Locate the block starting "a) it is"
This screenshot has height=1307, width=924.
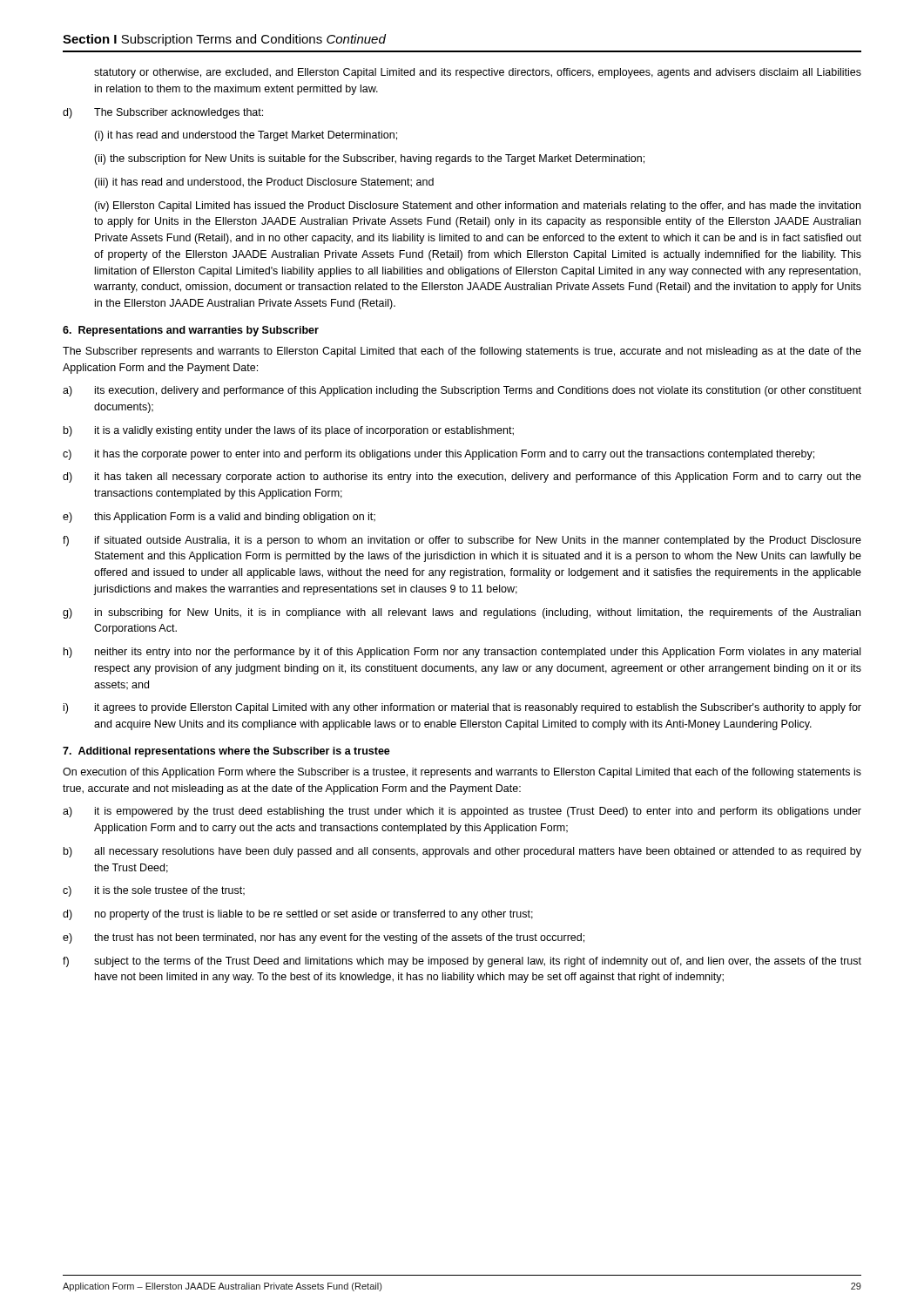coord(462,820)
